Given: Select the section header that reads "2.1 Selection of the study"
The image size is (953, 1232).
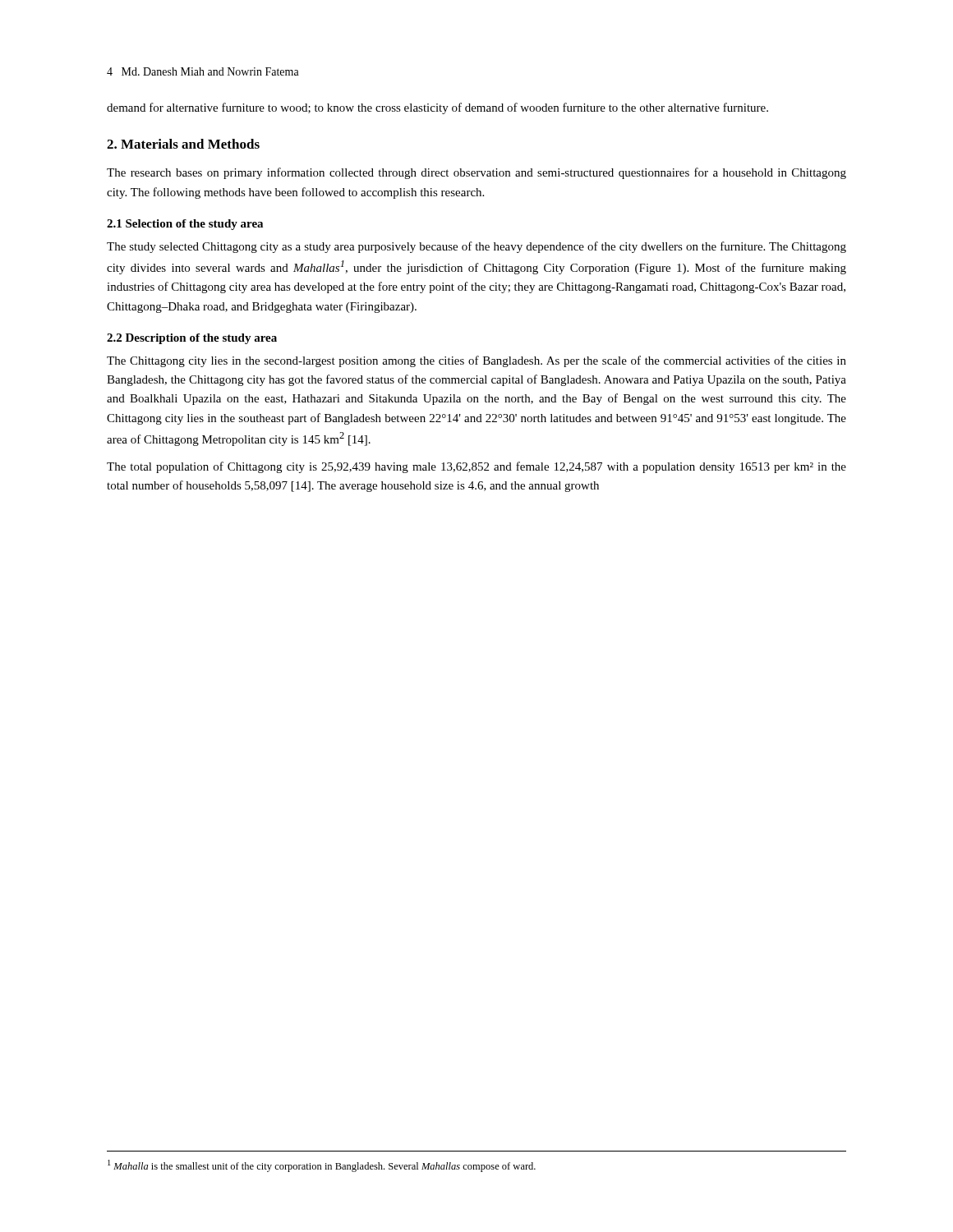Looking at the screenshot, I should pyautogui.click(x=185, y=223).
